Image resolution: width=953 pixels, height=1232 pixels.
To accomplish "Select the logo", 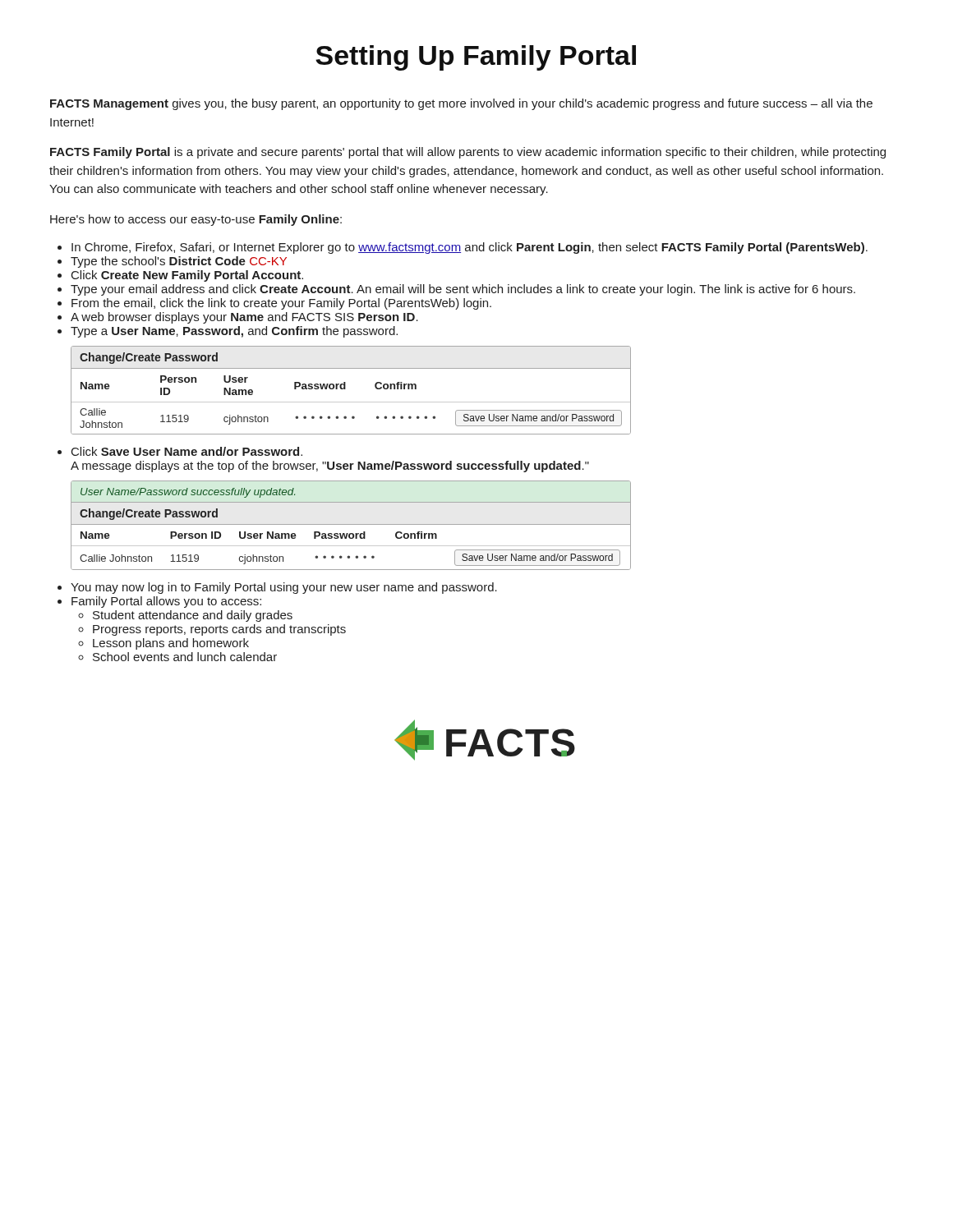I will (476, 741).
